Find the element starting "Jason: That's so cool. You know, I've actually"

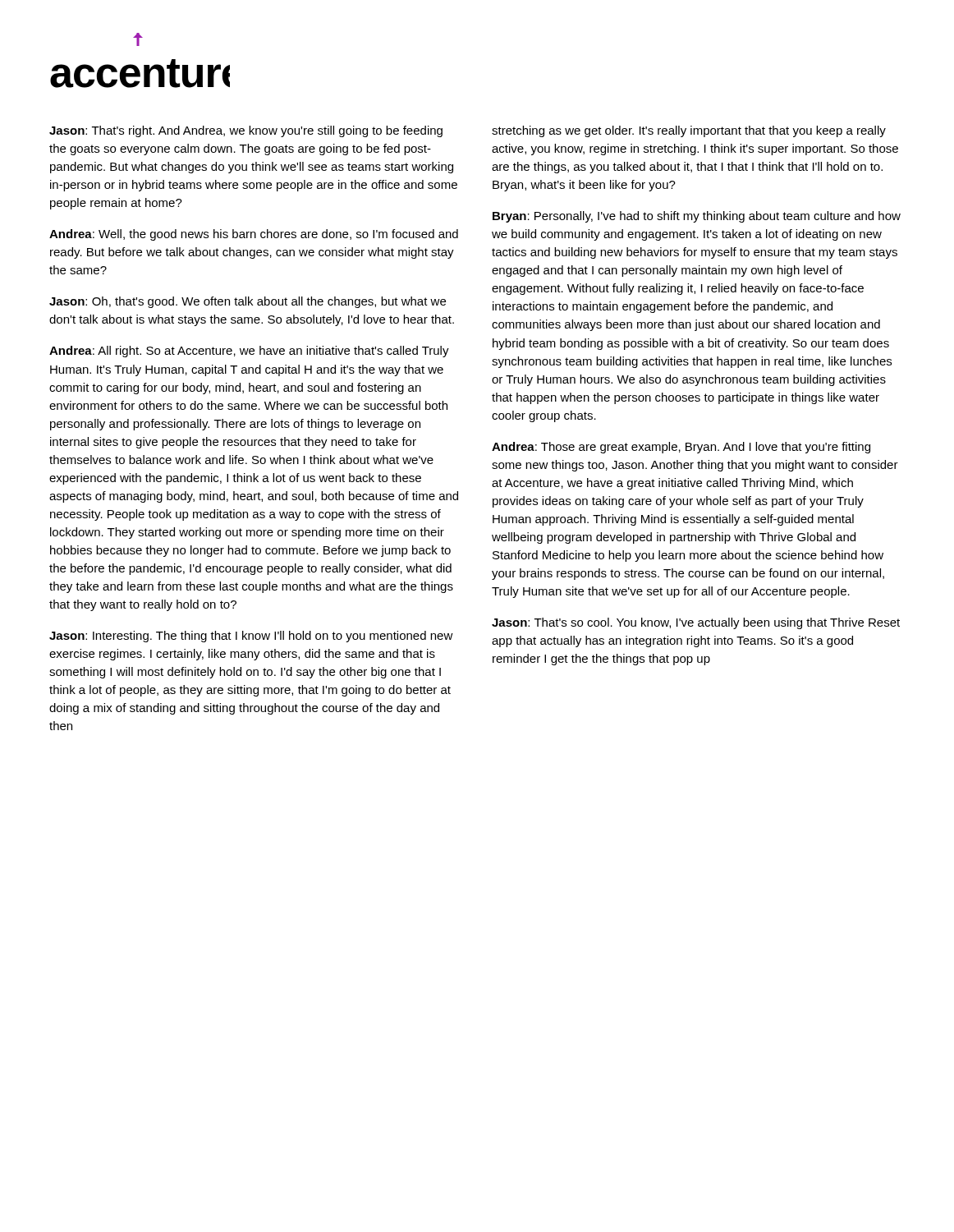pyautogui.click(x=696, y=640)
